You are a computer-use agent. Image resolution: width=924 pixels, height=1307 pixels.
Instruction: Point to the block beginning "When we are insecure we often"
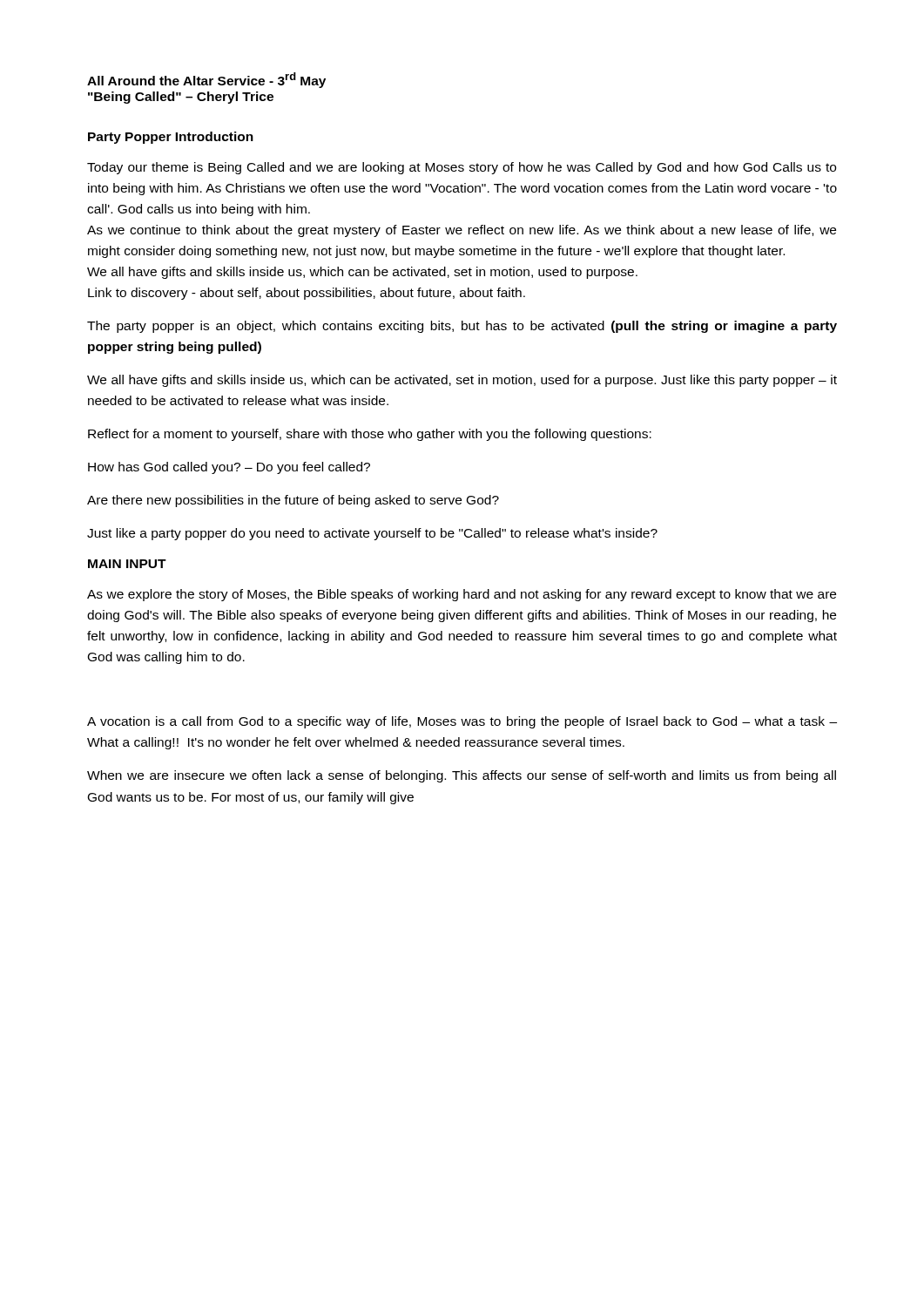tap(462, 786)
